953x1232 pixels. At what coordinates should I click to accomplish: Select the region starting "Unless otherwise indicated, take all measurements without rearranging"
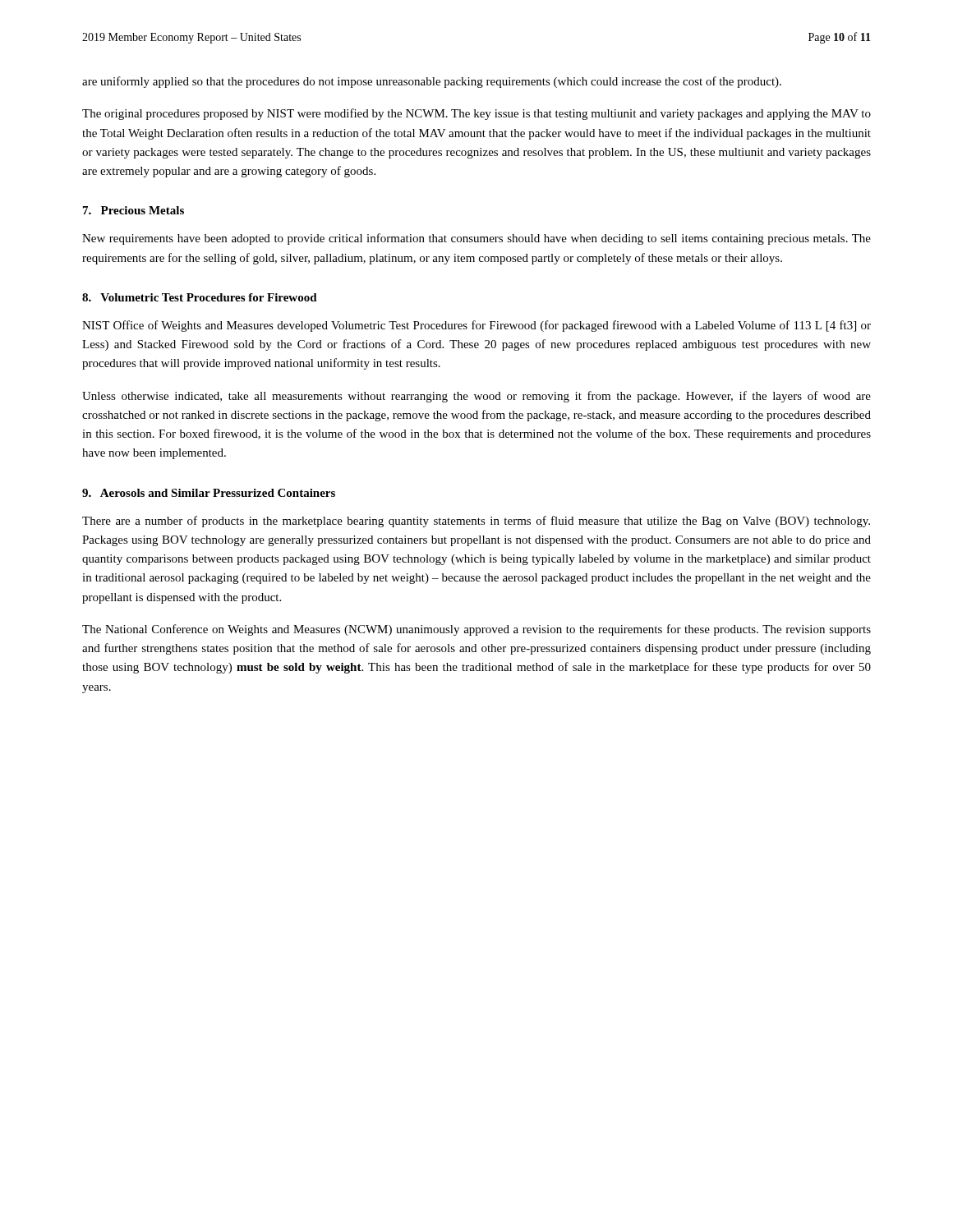[476, 424]
